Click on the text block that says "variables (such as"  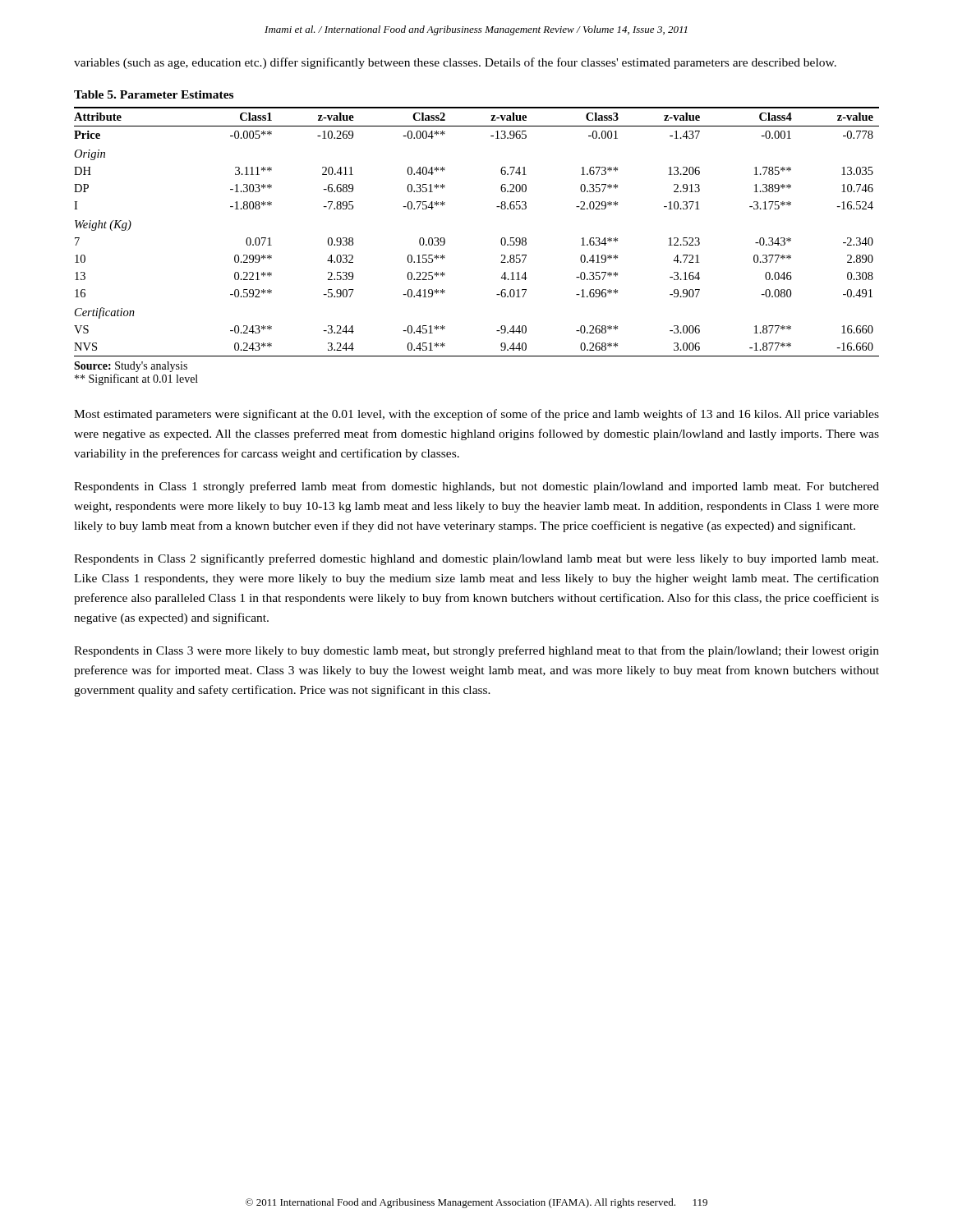[x=455, y=62]
